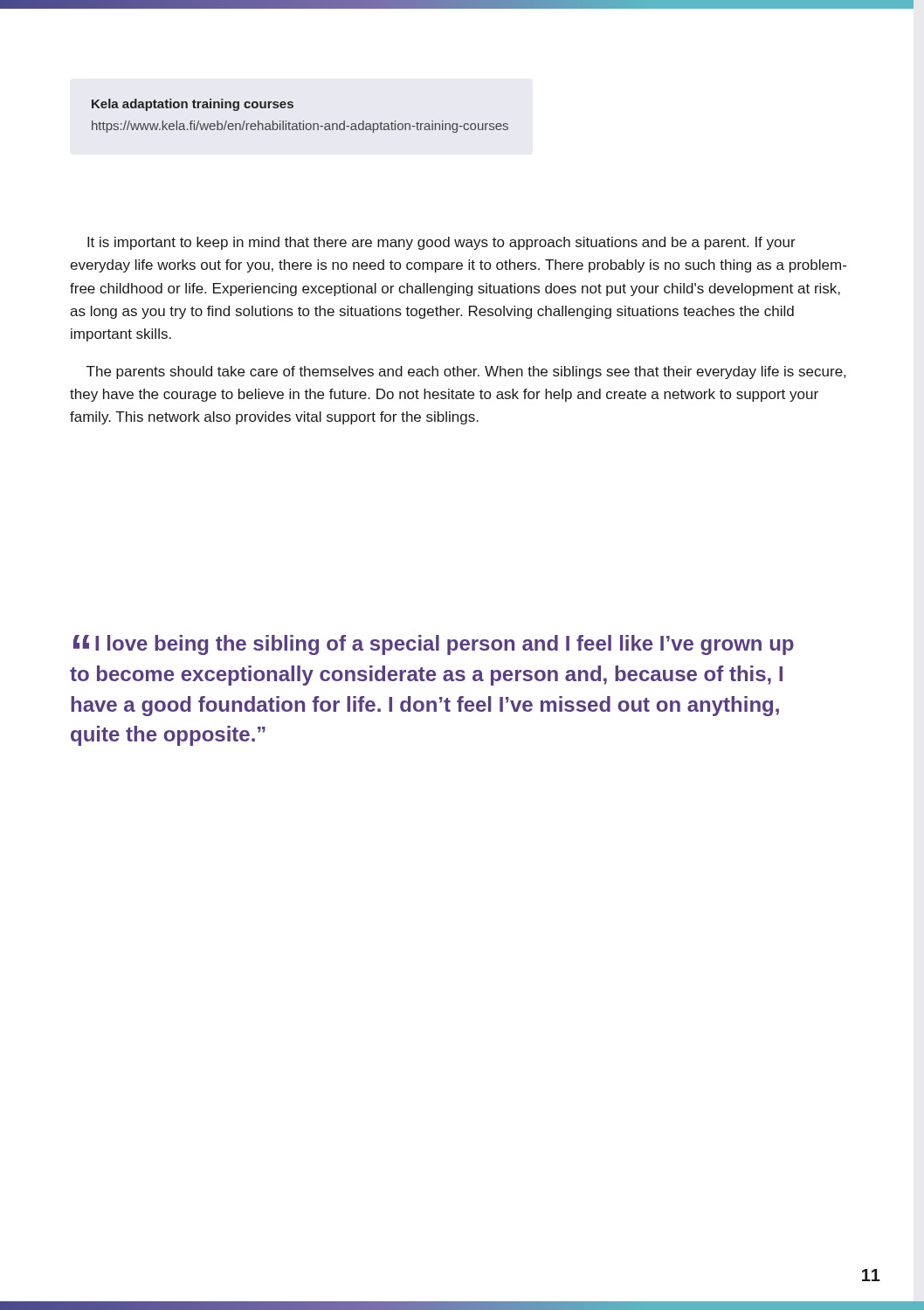Find the text block containing "It is important to keep in mind that"

(441, 243)
